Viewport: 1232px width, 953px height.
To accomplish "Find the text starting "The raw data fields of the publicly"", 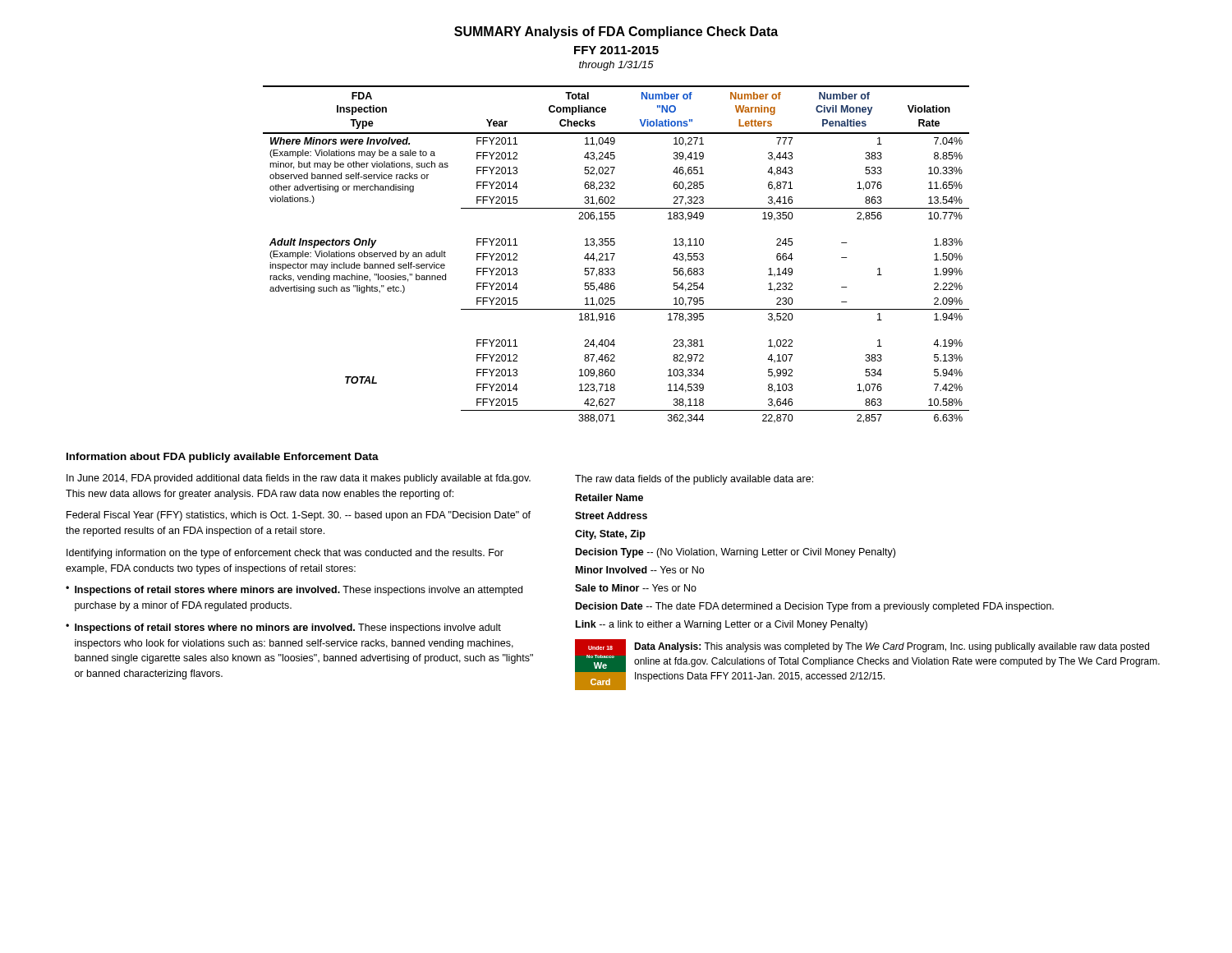I will (x=695, y=479).
